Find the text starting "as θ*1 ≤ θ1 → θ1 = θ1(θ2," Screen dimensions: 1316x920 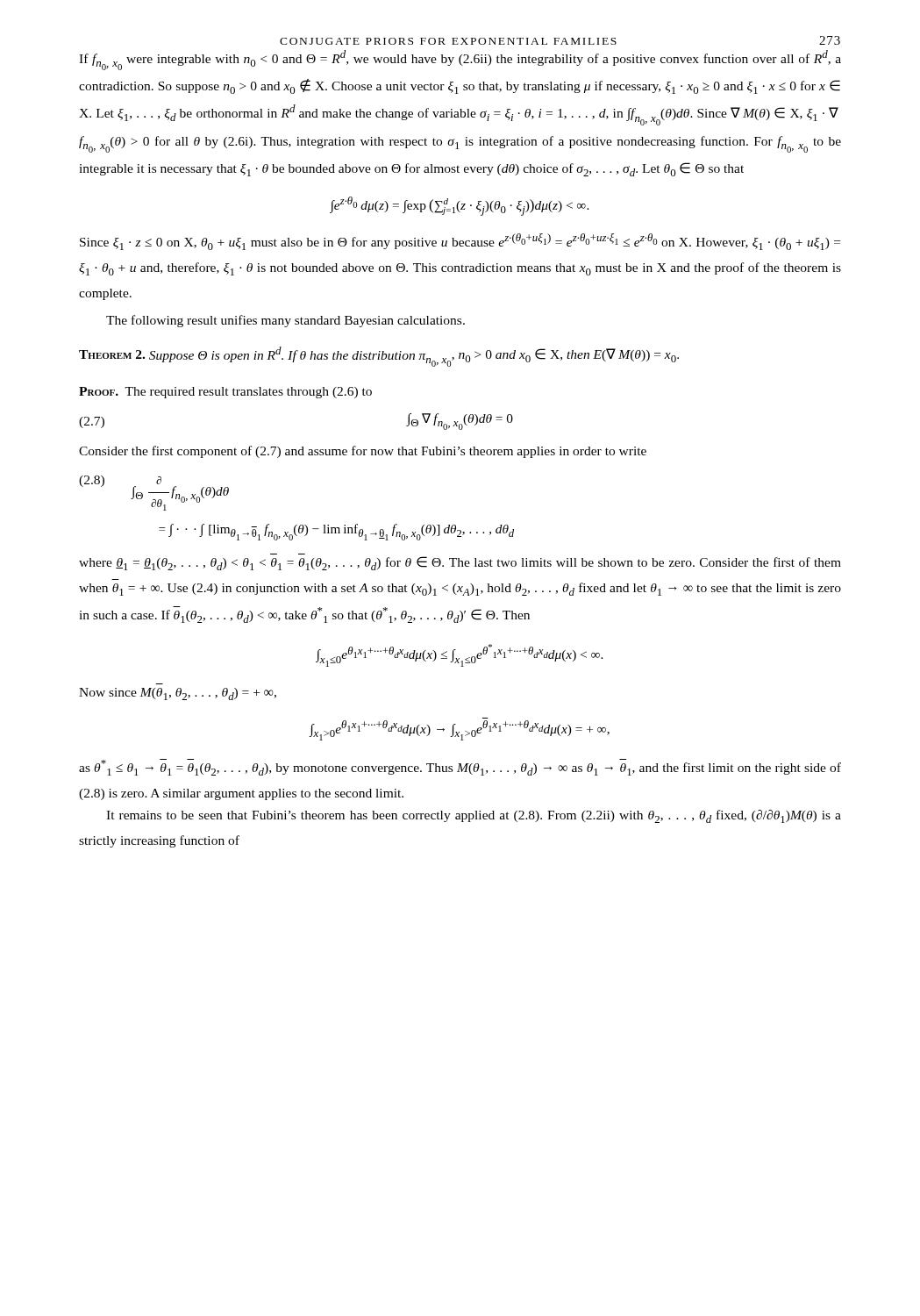(460, 779)
